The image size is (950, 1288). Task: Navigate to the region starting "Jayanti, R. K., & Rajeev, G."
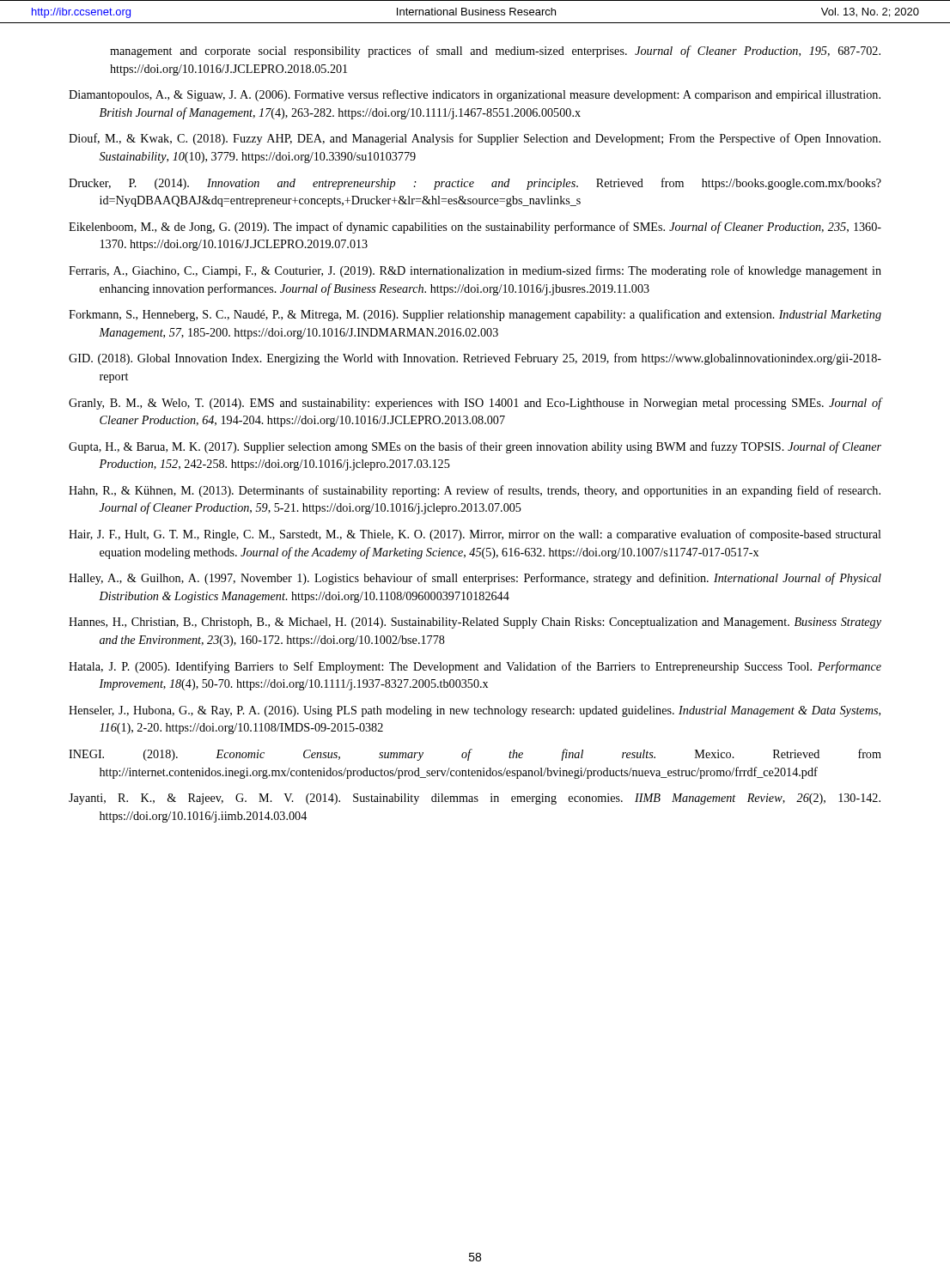pos(475,807)
